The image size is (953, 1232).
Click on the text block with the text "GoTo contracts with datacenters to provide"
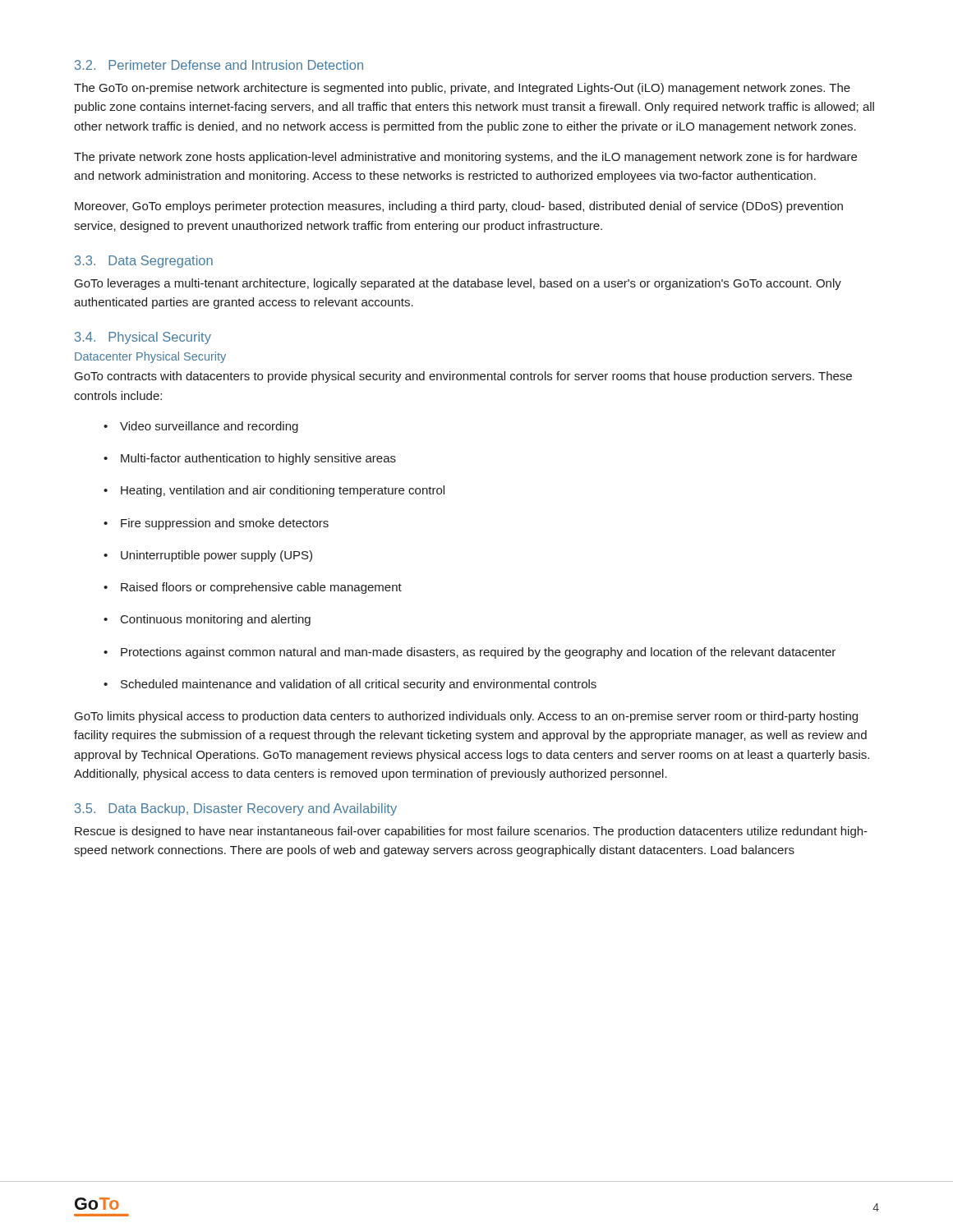[476, 386]
